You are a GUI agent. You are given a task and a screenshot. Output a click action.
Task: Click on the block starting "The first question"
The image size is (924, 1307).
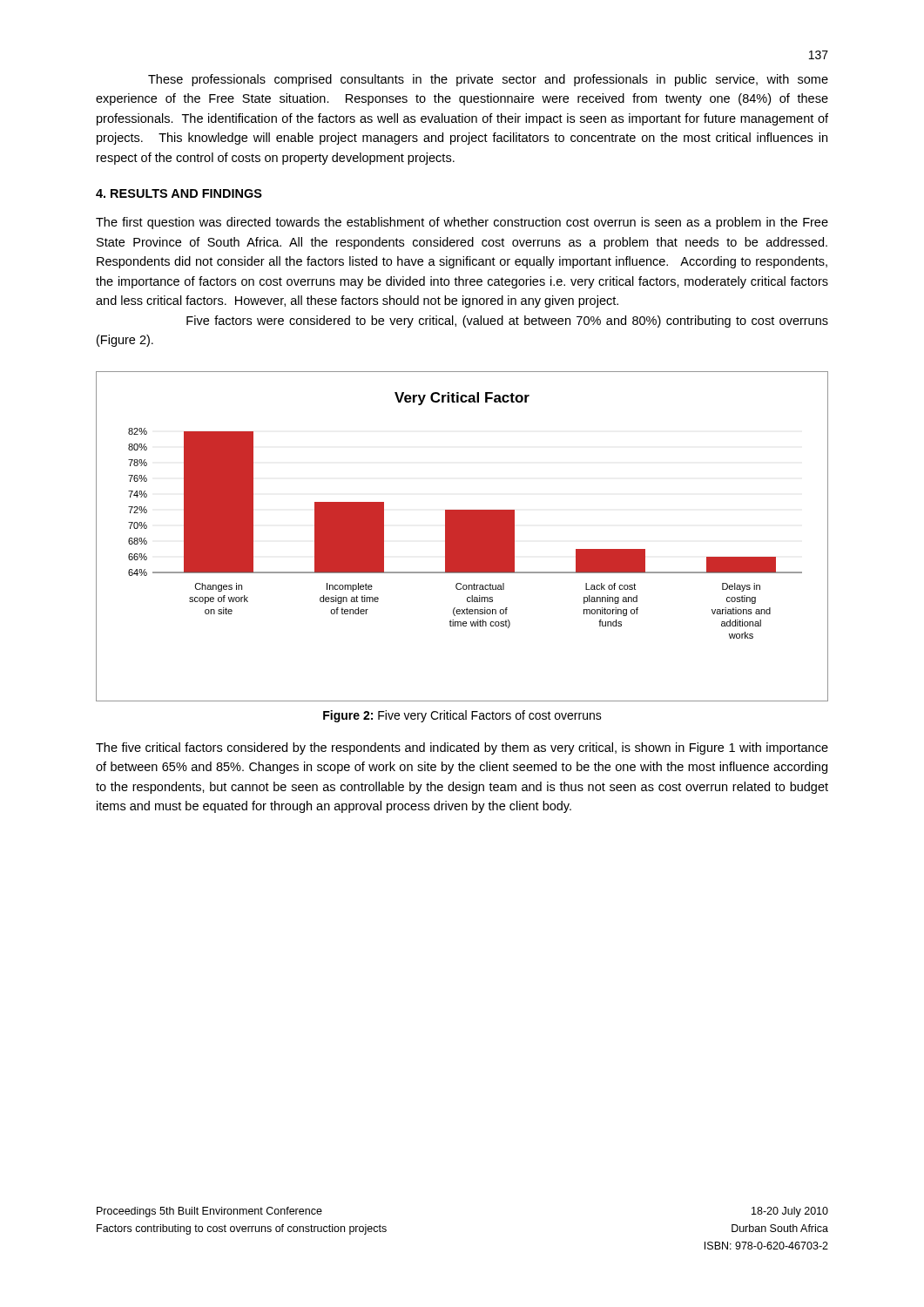click(x=462, y=283)
